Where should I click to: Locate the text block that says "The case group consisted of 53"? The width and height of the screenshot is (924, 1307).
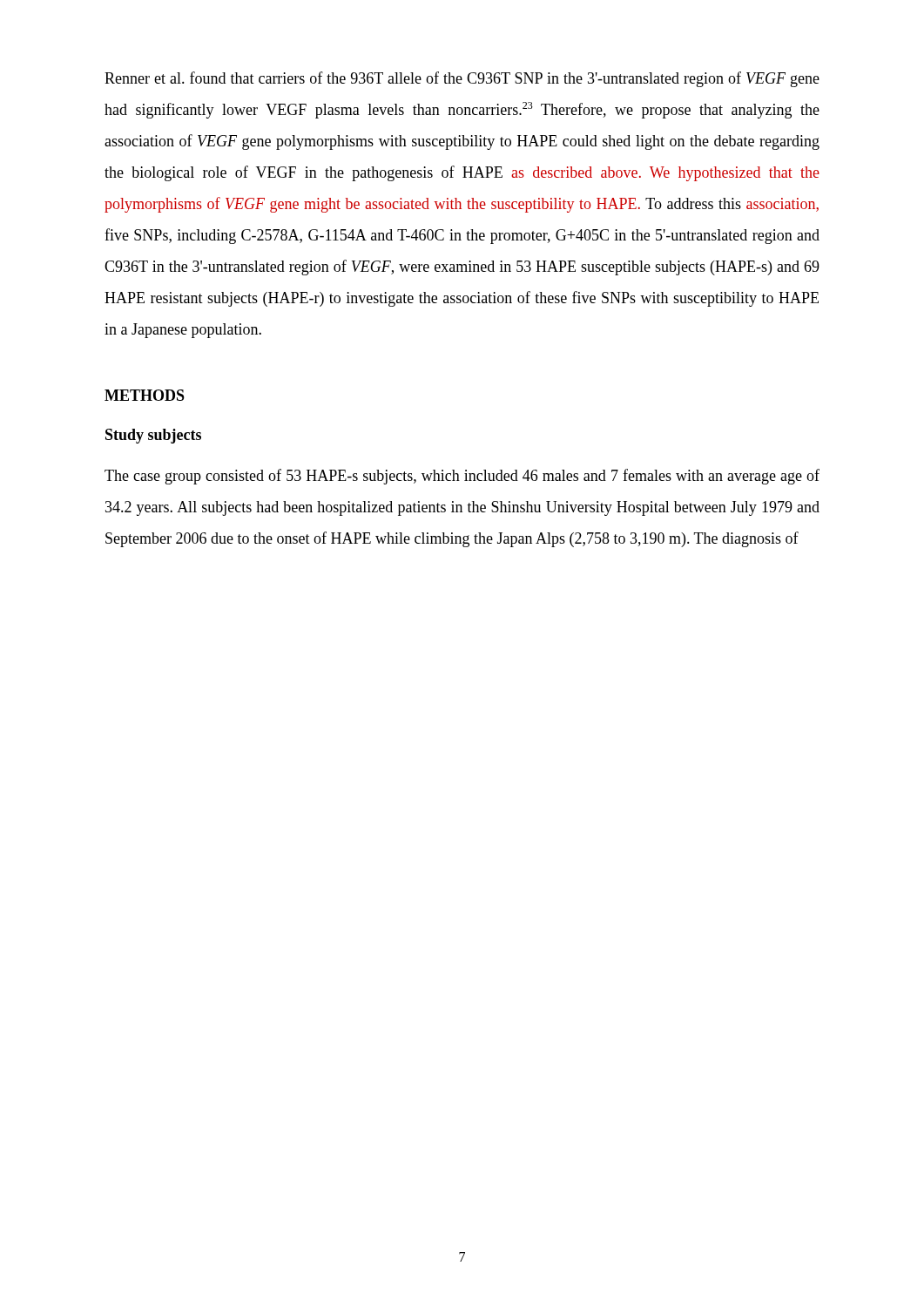[462, 507]
